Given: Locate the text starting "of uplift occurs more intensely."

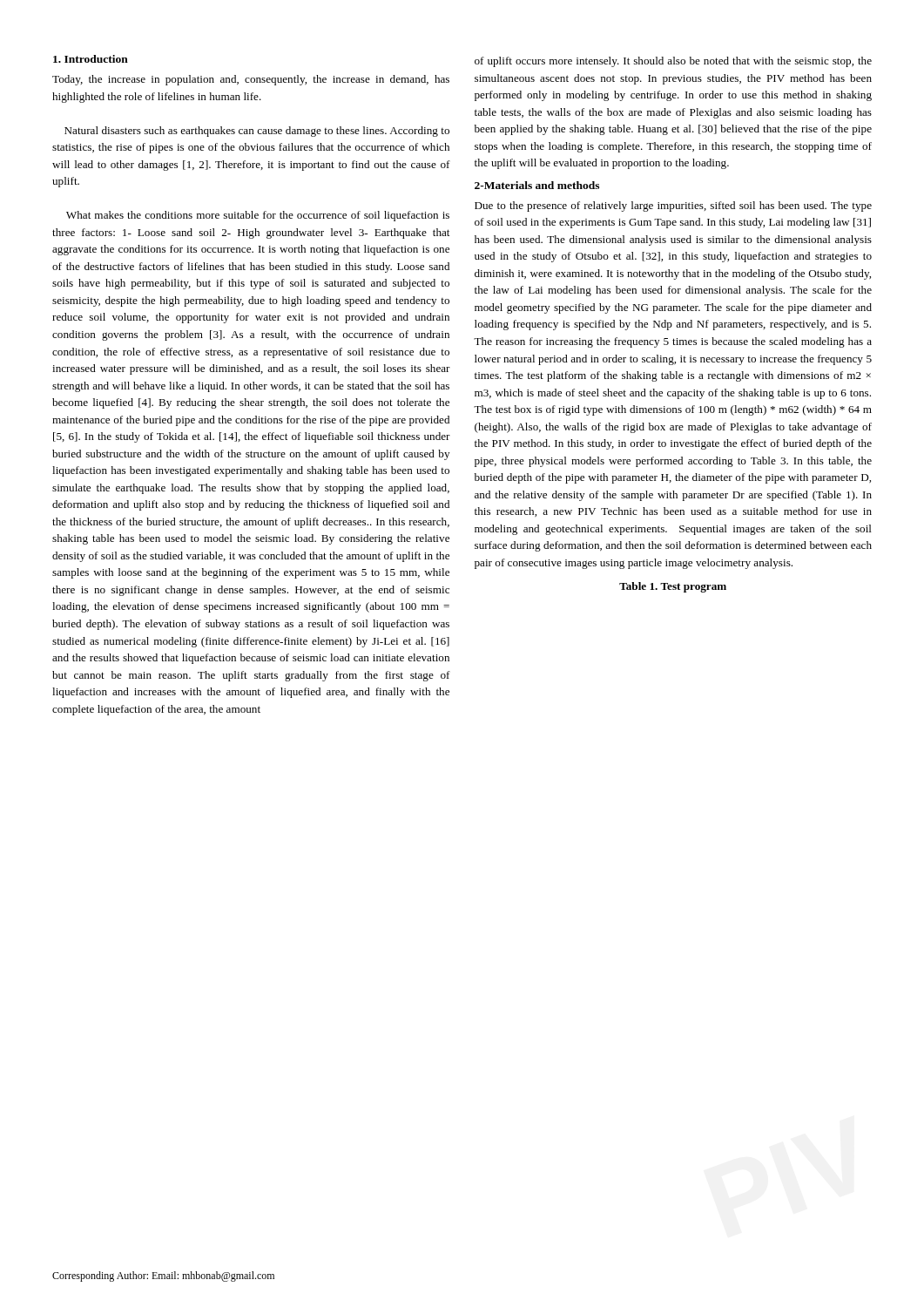Looking at the screenshot, I should 673,112.
